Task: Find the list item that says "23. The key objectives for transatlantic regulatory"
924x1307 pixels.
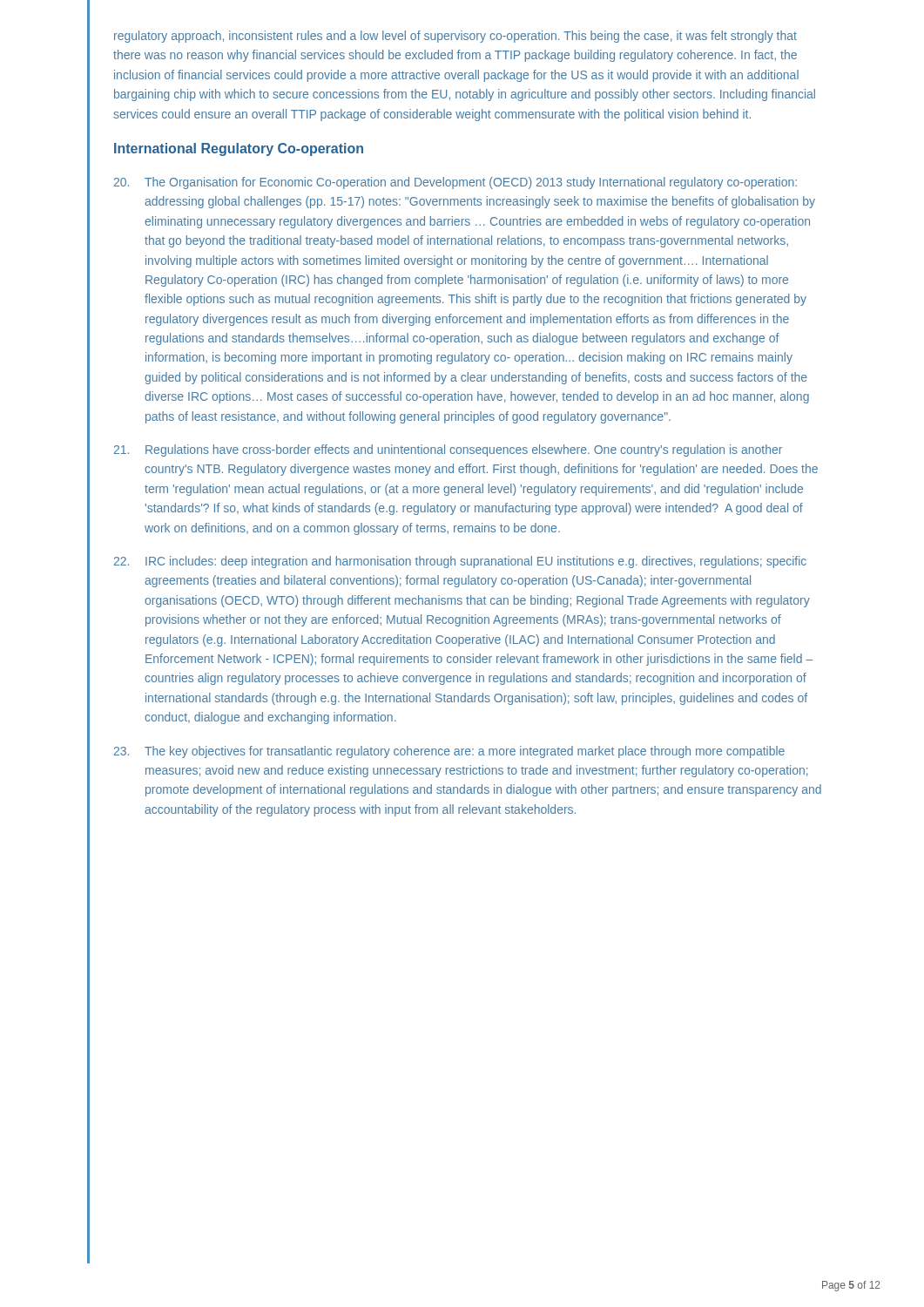Action: (470, 780)
